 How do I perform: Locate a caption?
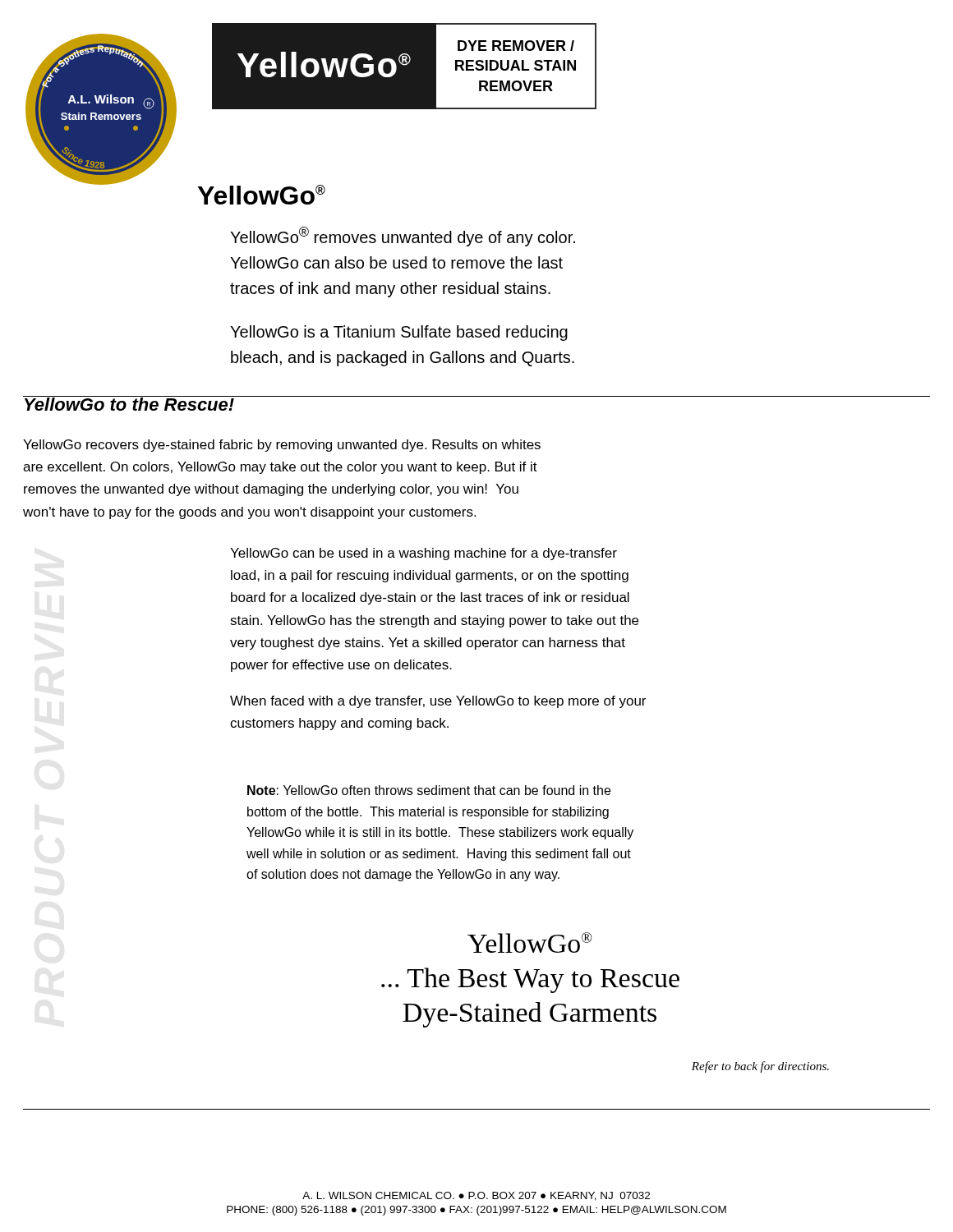point(761,1066)
